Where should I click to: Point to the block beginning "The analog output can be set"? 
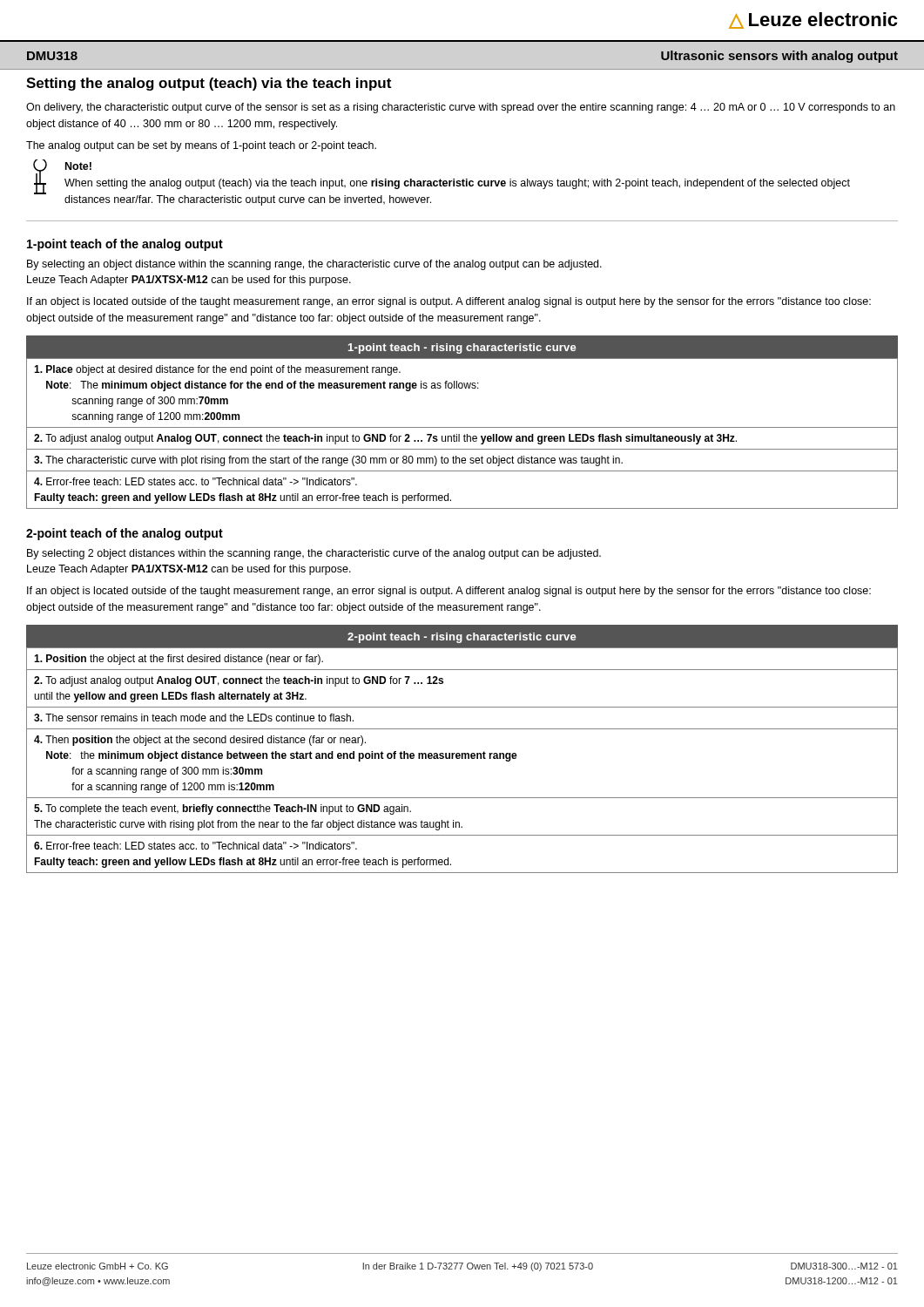201,146
